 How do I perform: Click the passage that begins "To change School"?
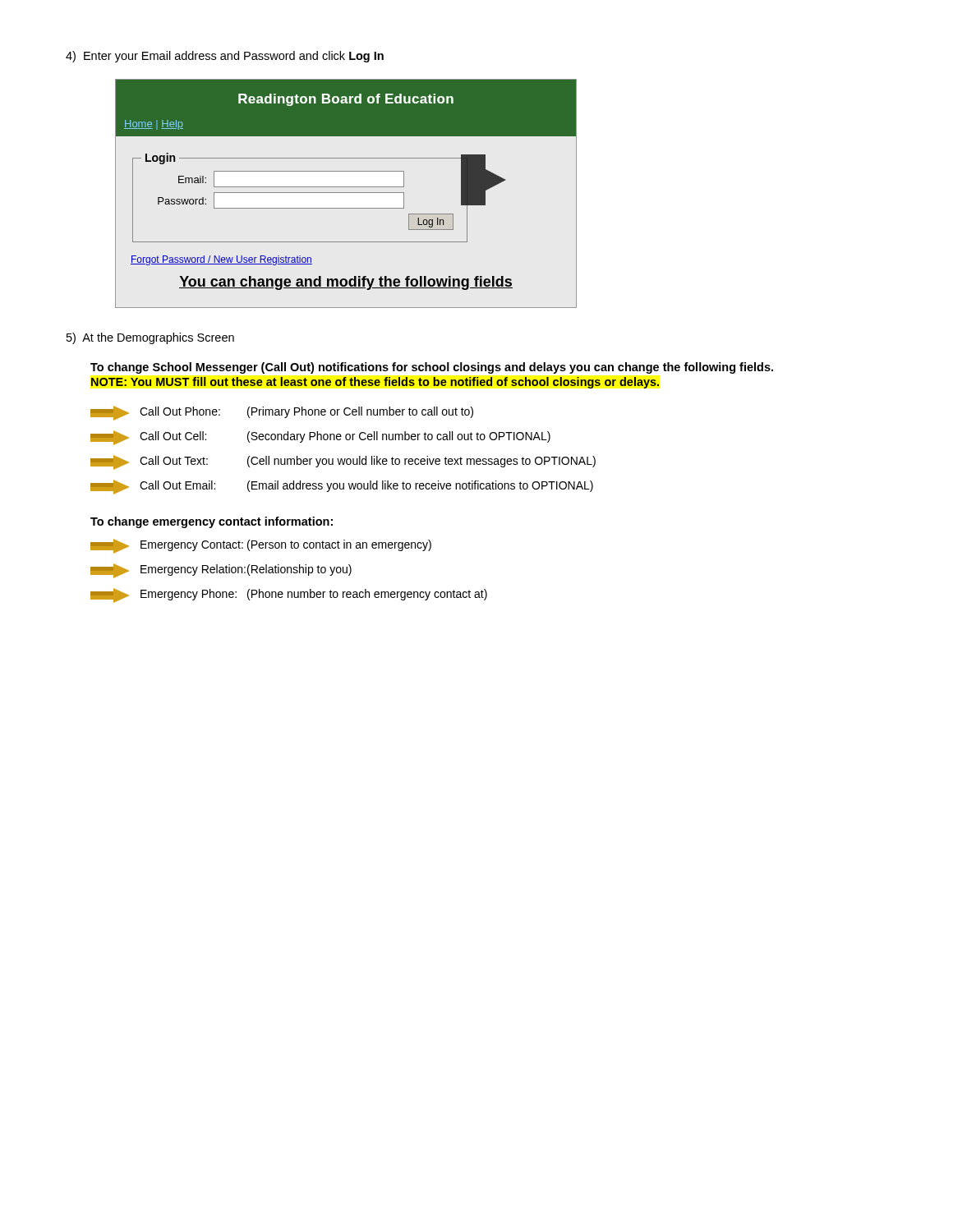(x=432, y=367)
